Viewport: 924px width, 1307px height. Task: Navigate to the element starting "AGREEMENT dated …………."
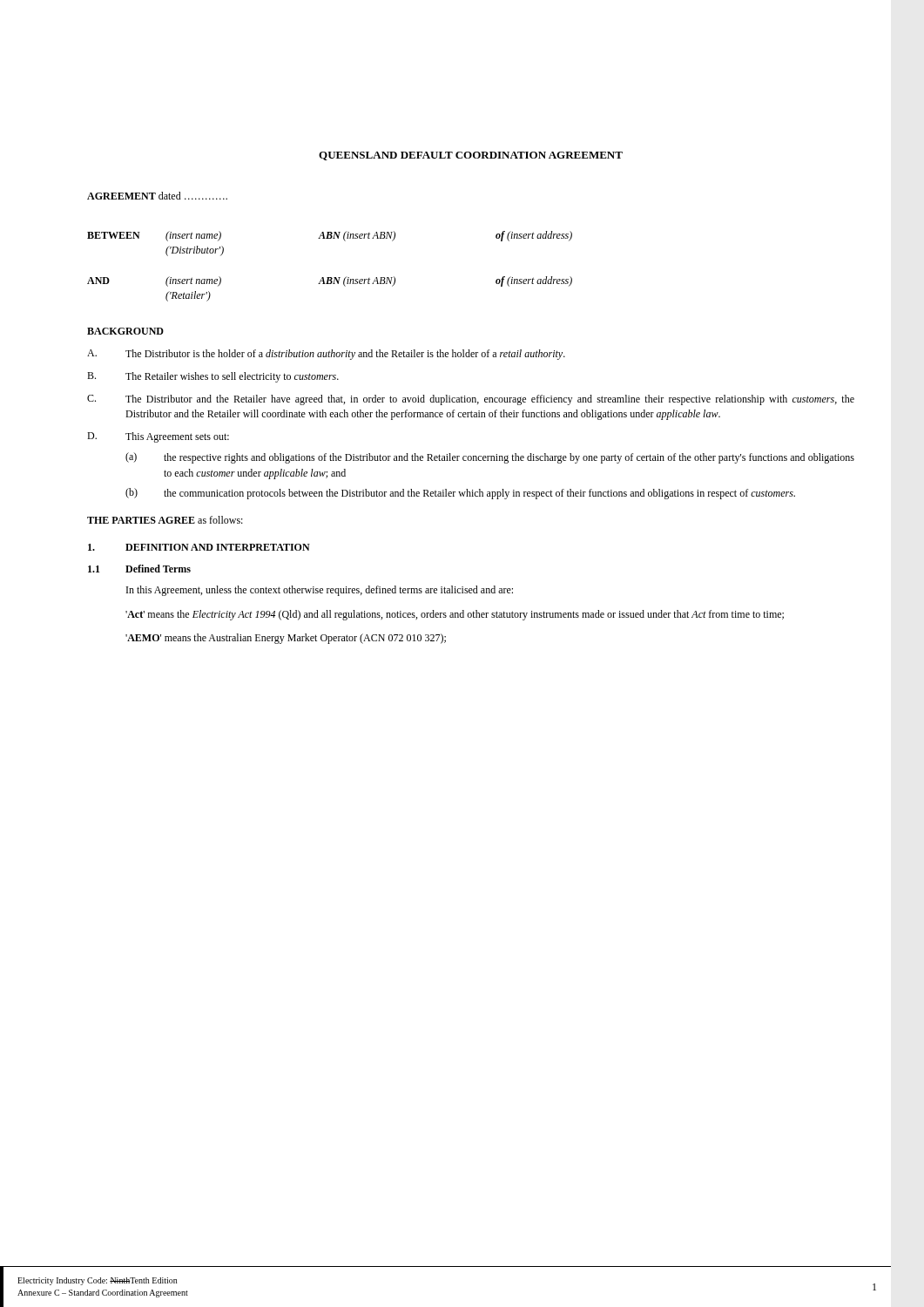[157, 196]
